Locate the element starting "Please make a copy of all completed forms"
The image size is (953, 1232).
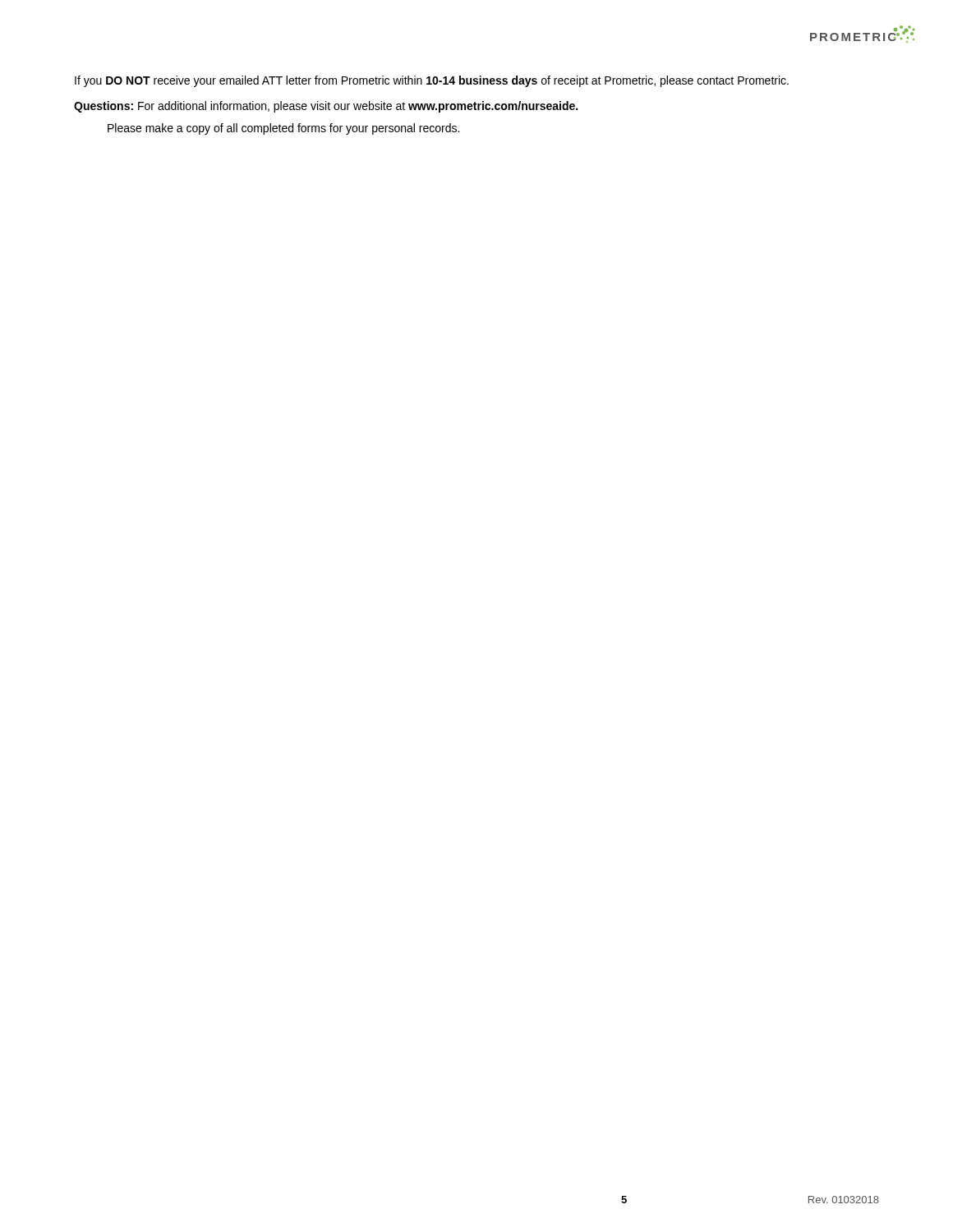284,128
